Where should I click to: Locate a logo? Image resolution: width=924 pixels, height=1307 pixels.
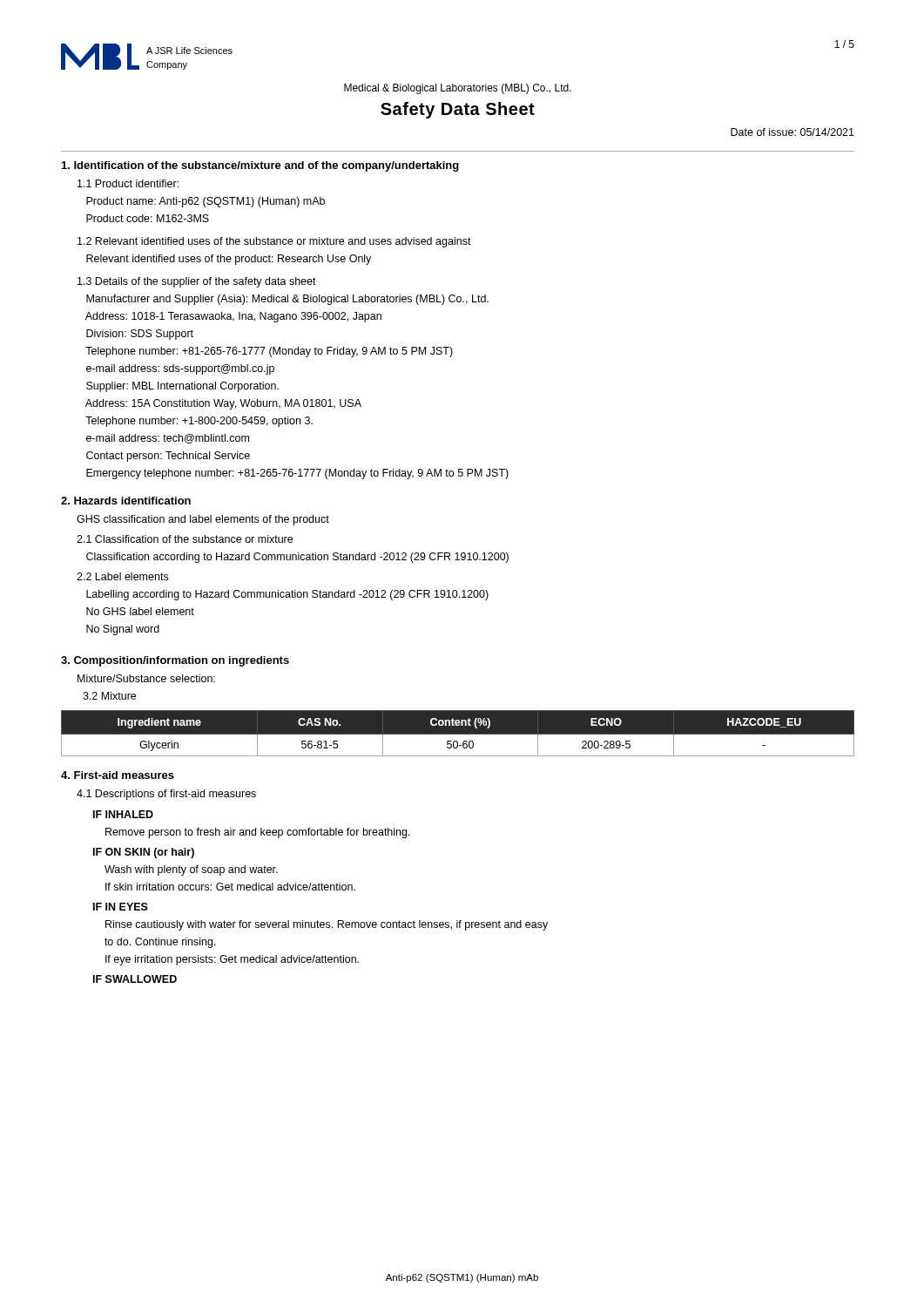pos(147,58)
